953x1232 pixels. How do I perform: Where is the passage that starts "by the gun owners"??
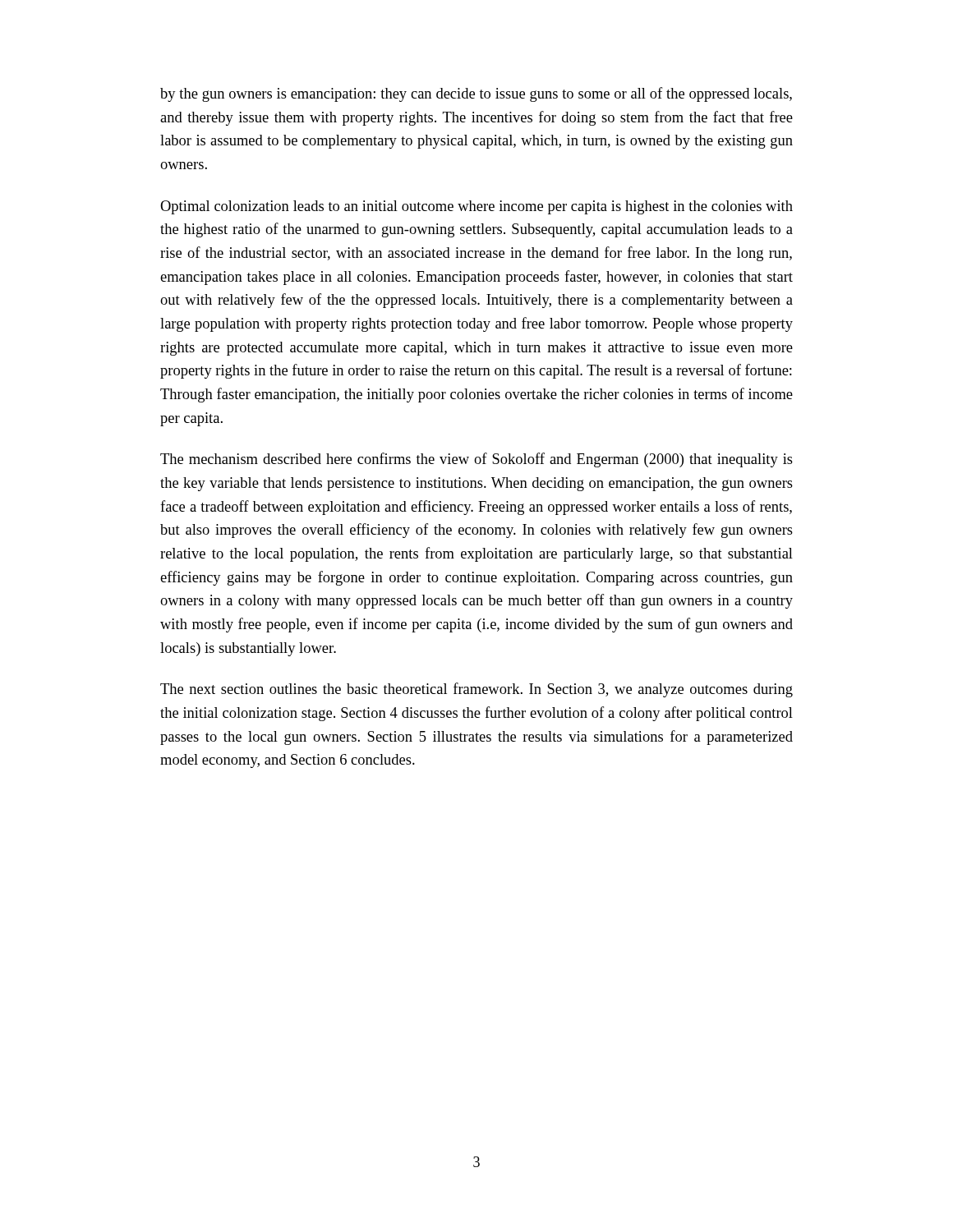(476, 129)
